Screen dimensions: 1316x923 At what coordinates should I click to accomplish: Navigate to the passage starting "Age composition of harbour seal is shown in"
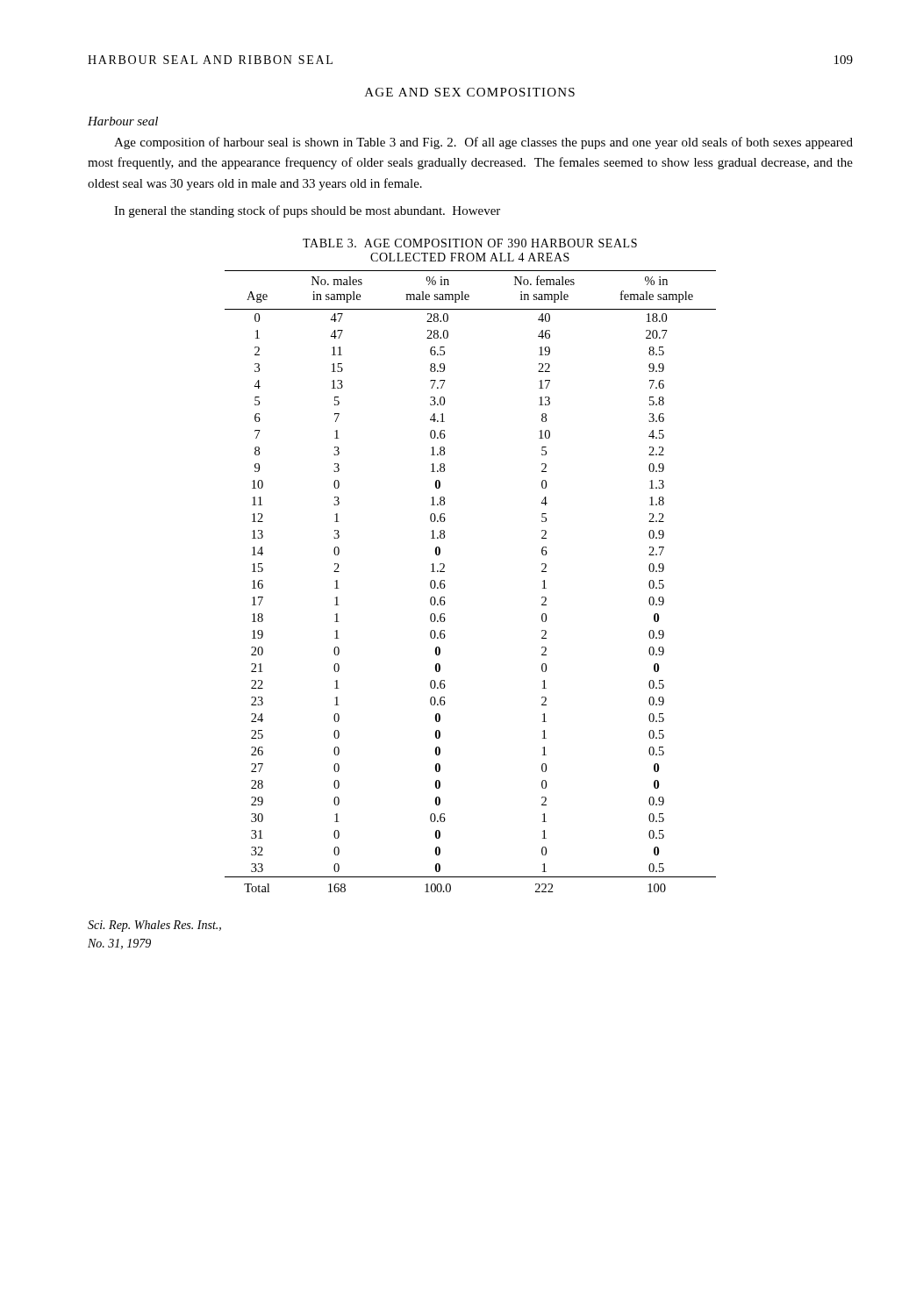click(x=470, y=163)
